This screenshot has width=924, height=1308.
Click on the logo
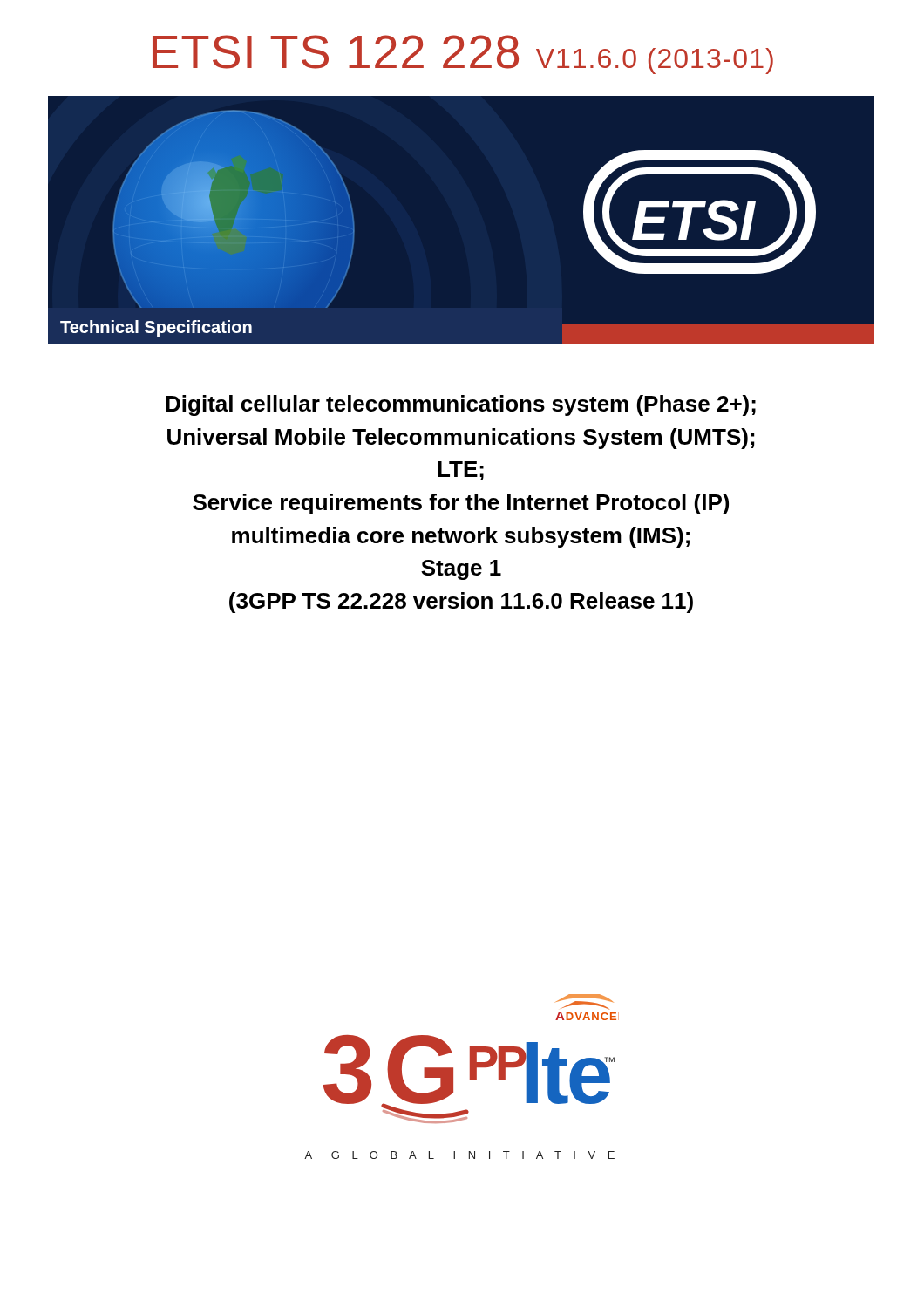[x=462, y=1078]
